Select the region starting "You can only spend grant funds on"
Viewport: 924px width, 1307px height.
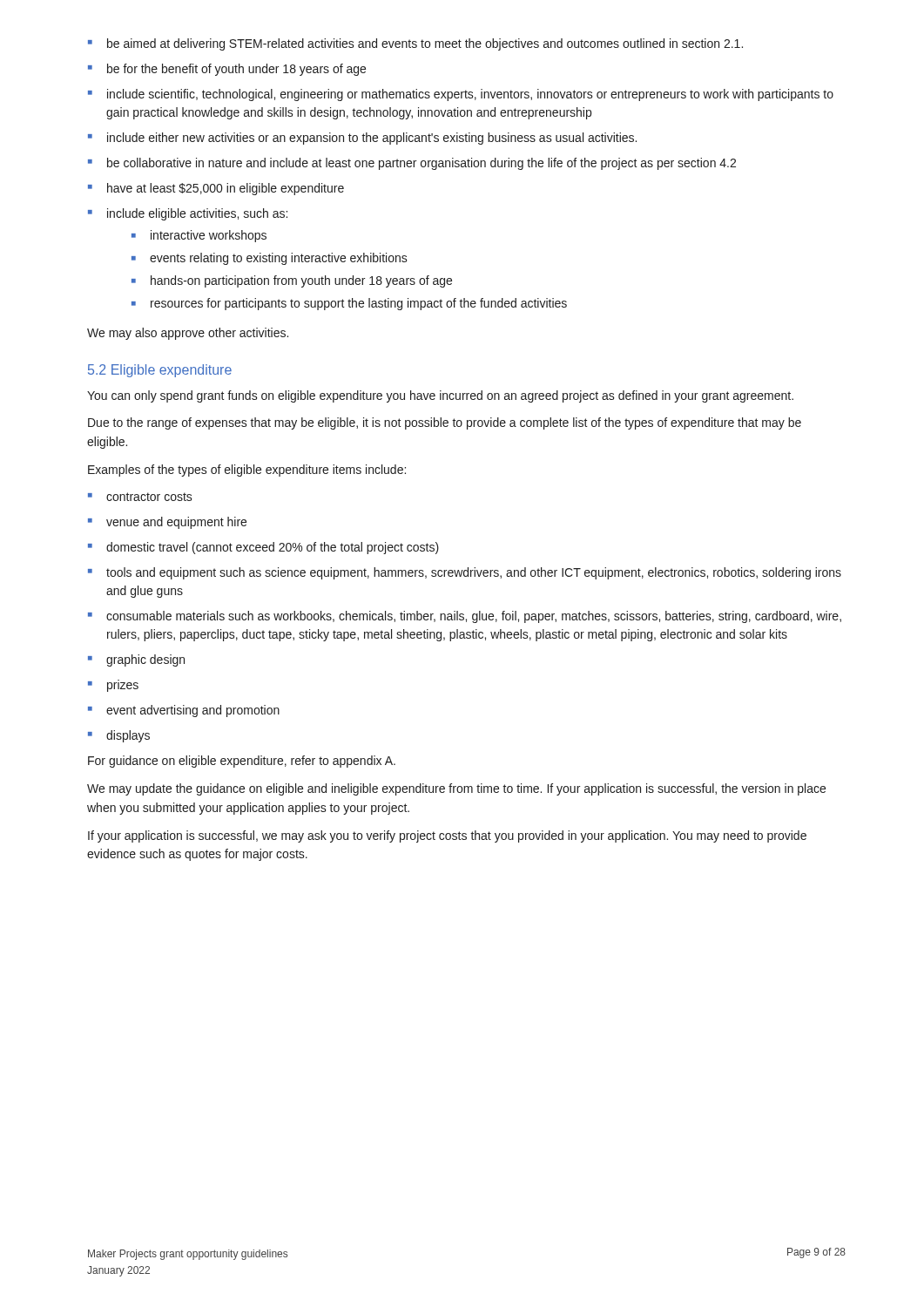click(441, 395)
